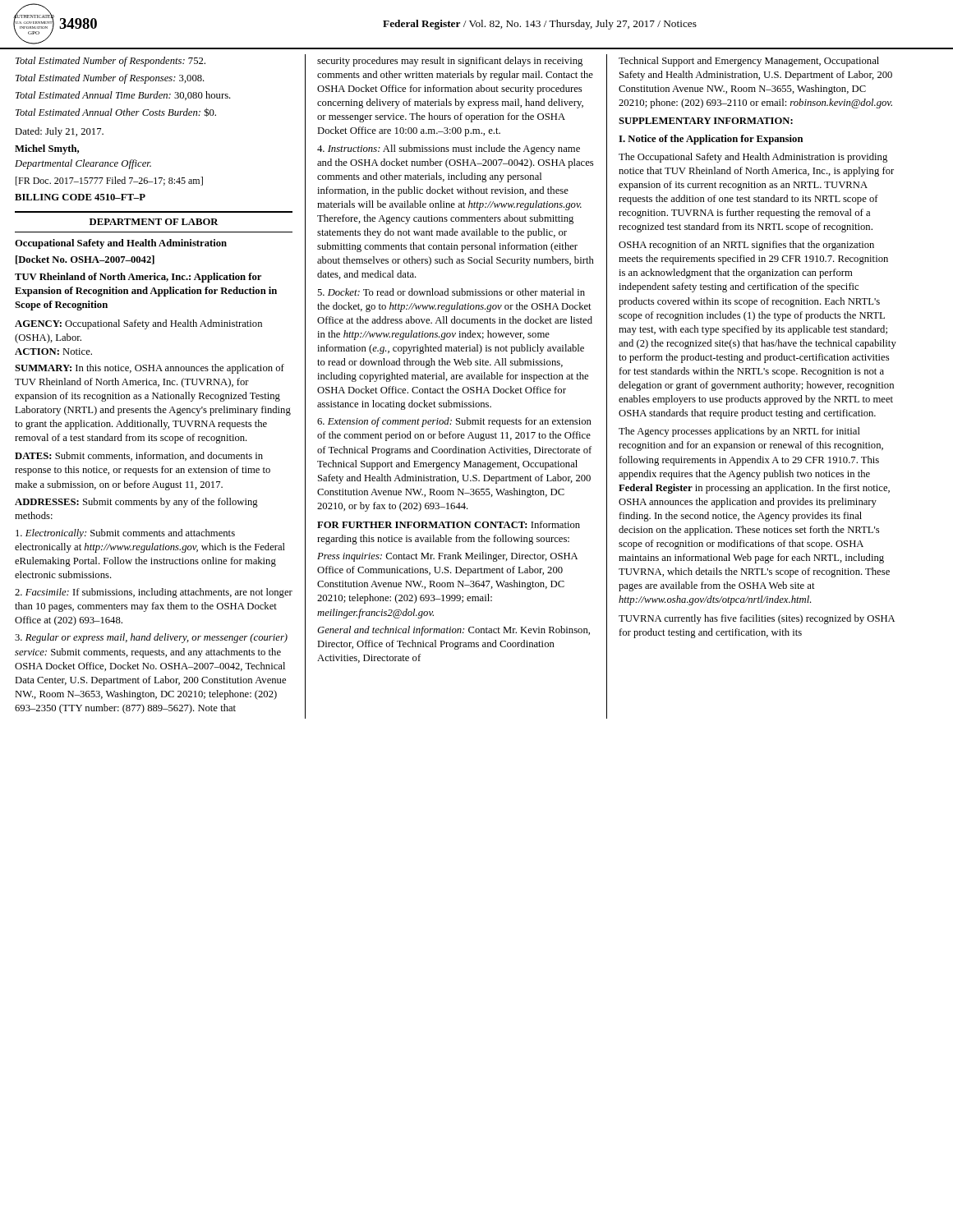Screen dimensions: 1232x953
Task: Click the passage that begins "TUVRNA currently has five facilities"
Action: click(757, 626)
